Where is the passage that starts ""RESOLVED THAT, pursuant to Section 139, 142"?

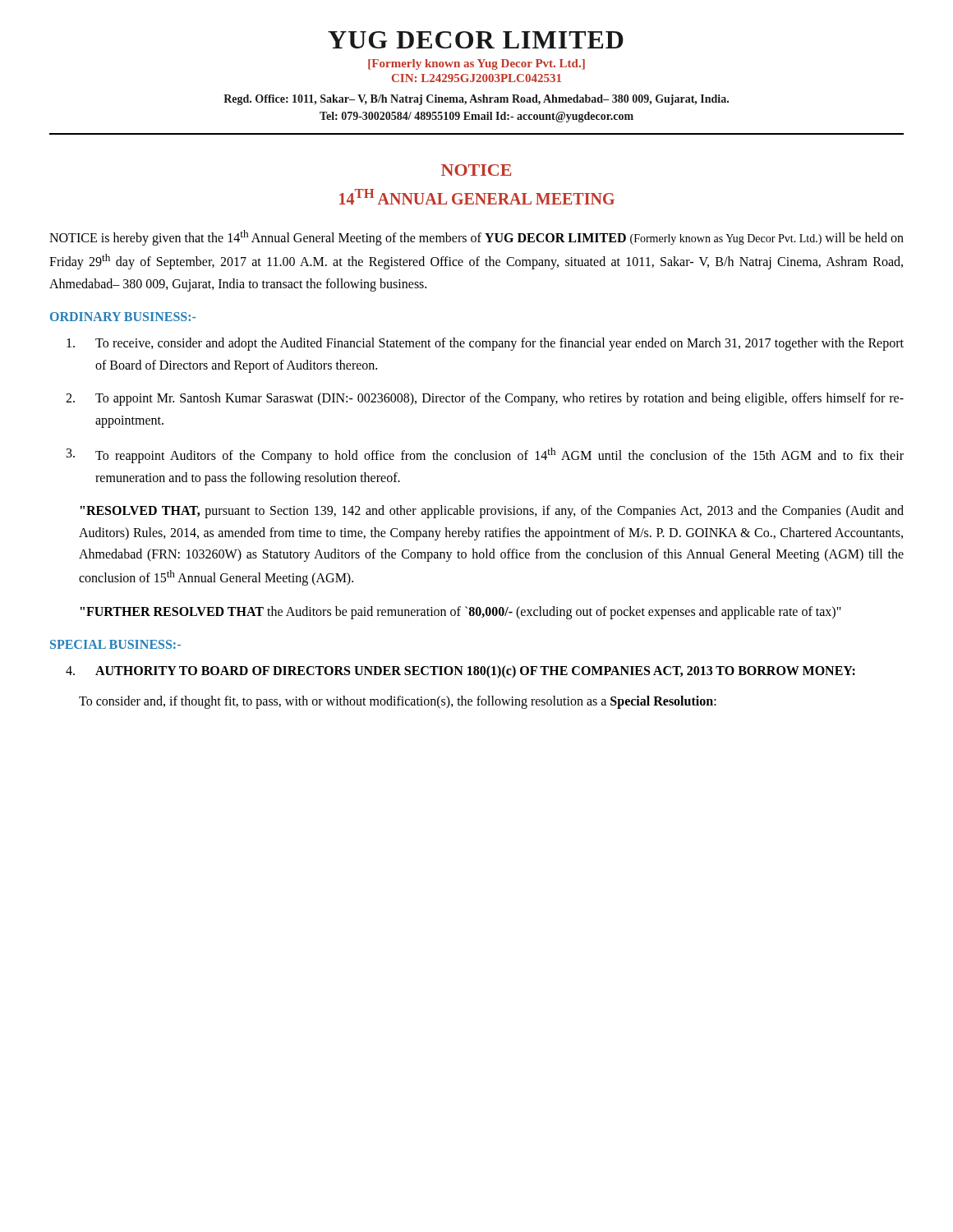(x=491, y=544)
